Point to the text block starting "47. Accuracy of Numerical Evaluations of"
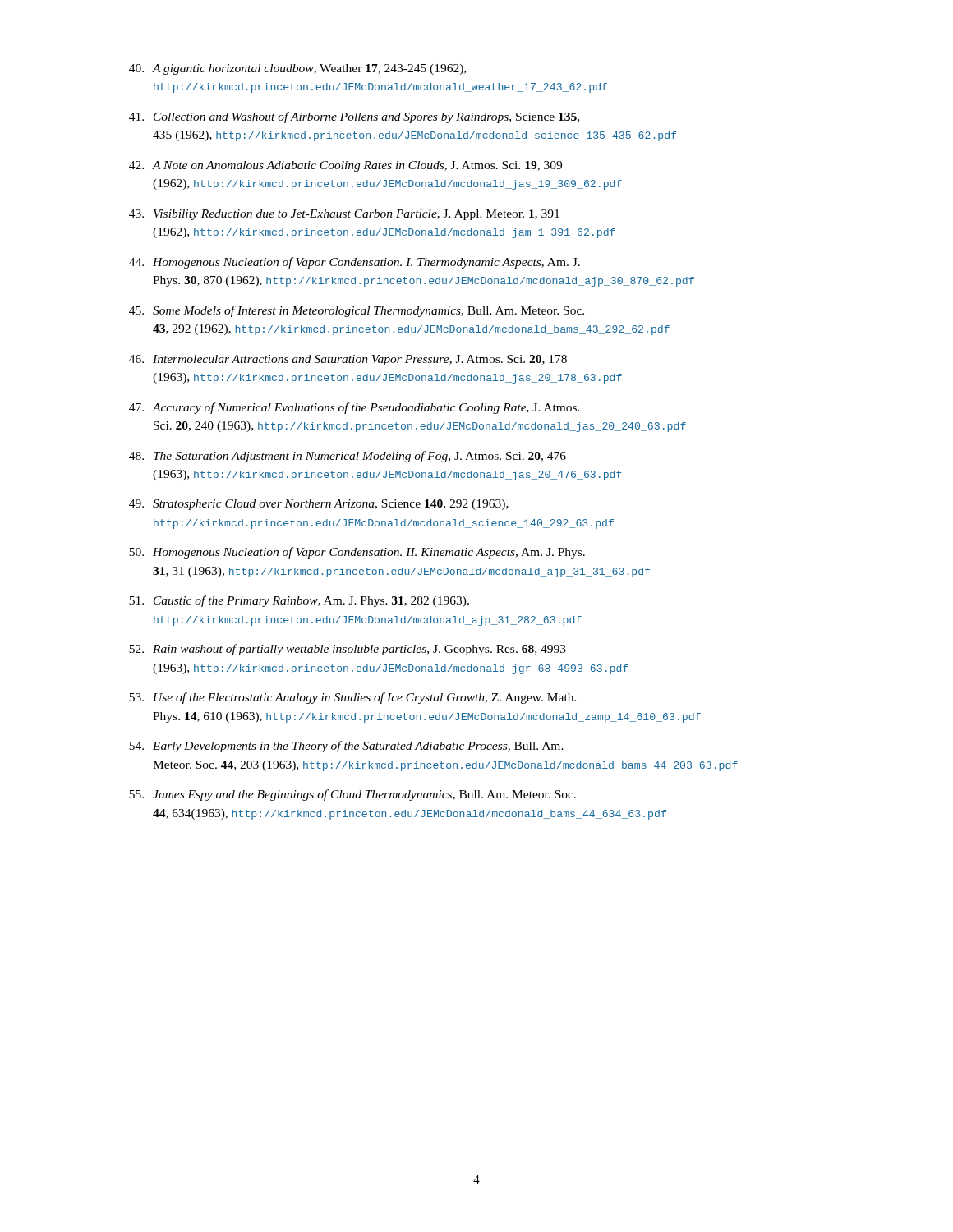 (485, 416)
